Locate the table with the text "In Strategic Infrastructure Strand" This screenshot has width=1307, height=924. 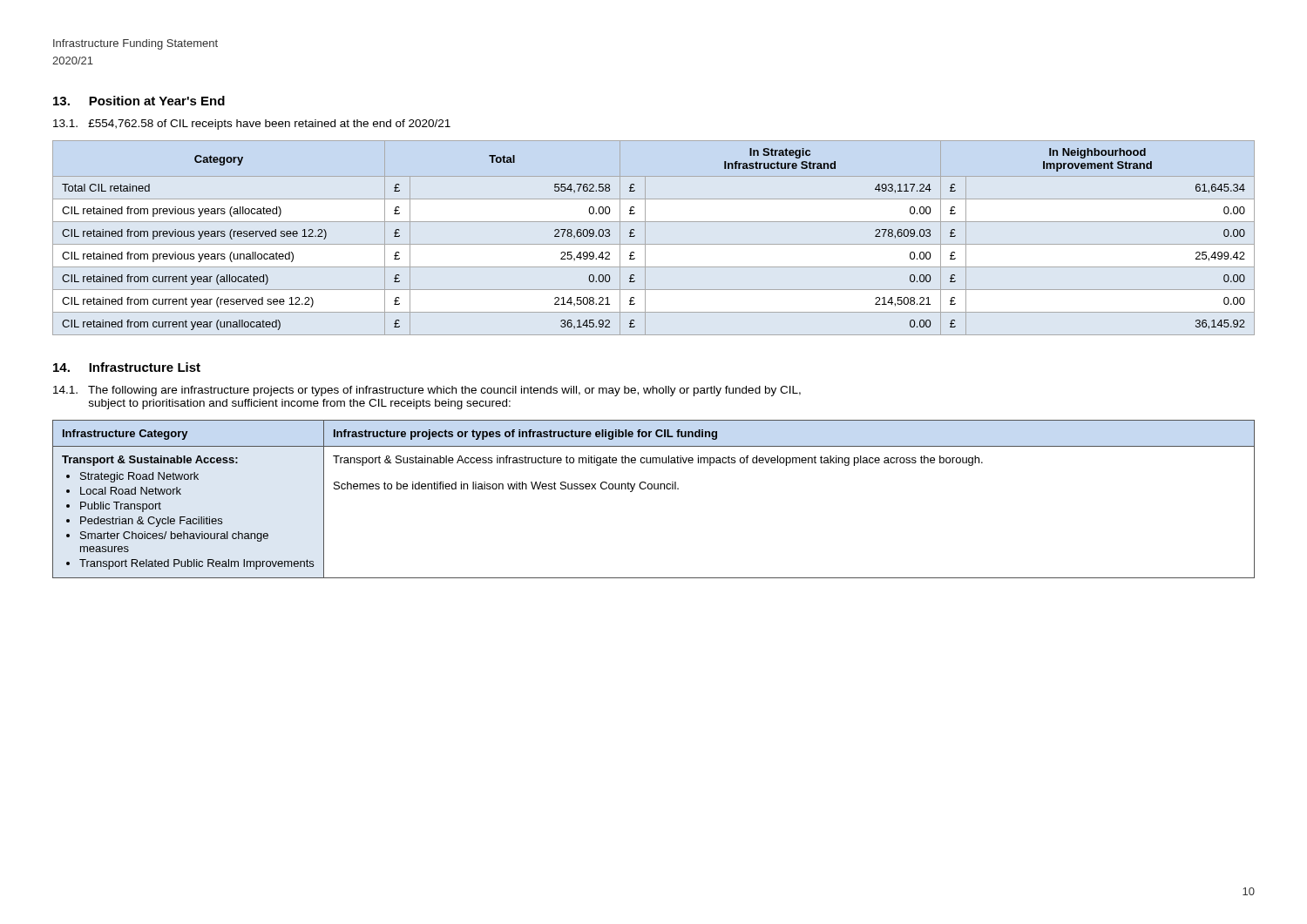coord(654,238)
